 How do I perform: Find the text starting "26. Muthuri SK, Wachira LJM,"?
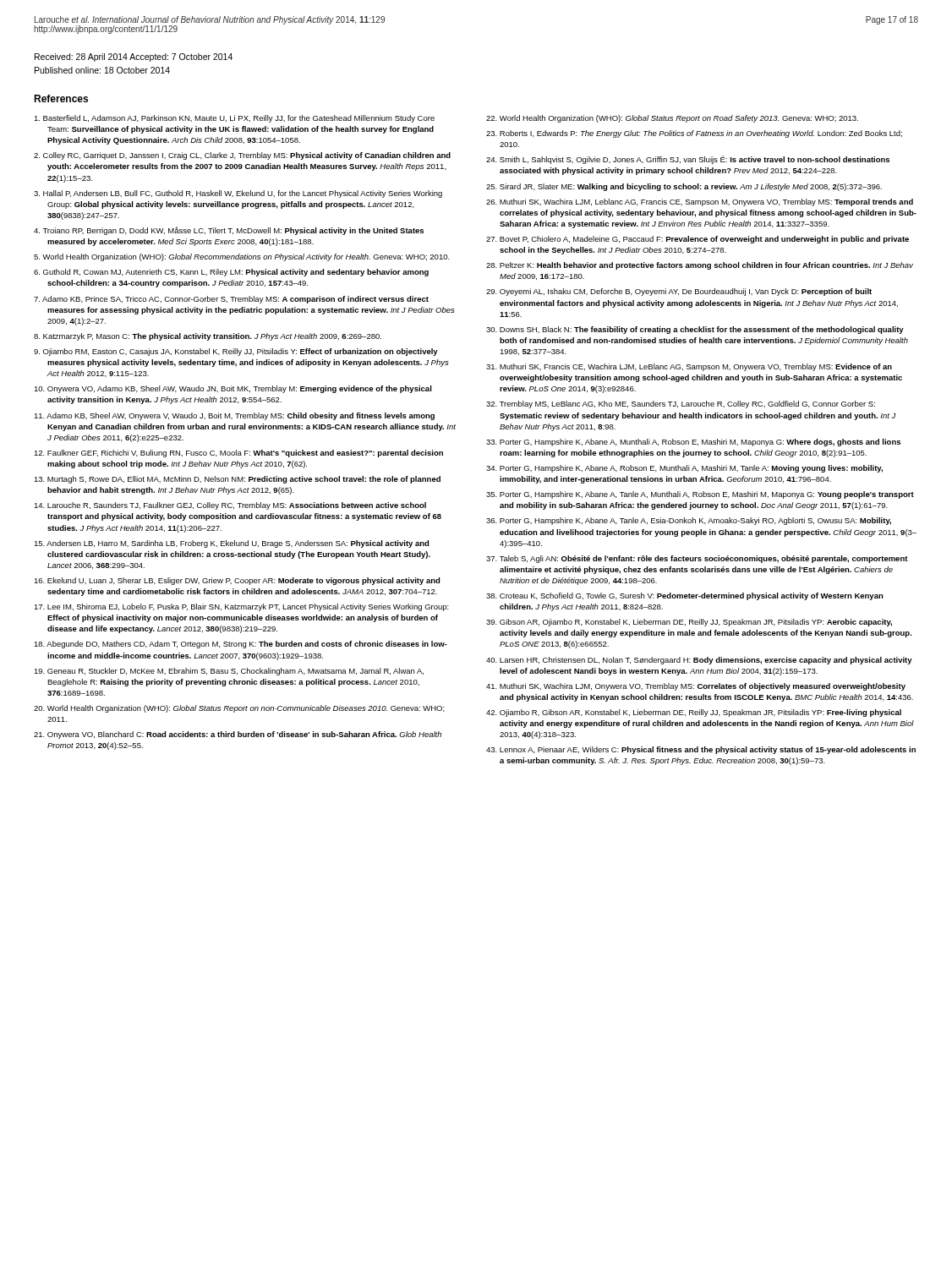[x=701, y=212]
